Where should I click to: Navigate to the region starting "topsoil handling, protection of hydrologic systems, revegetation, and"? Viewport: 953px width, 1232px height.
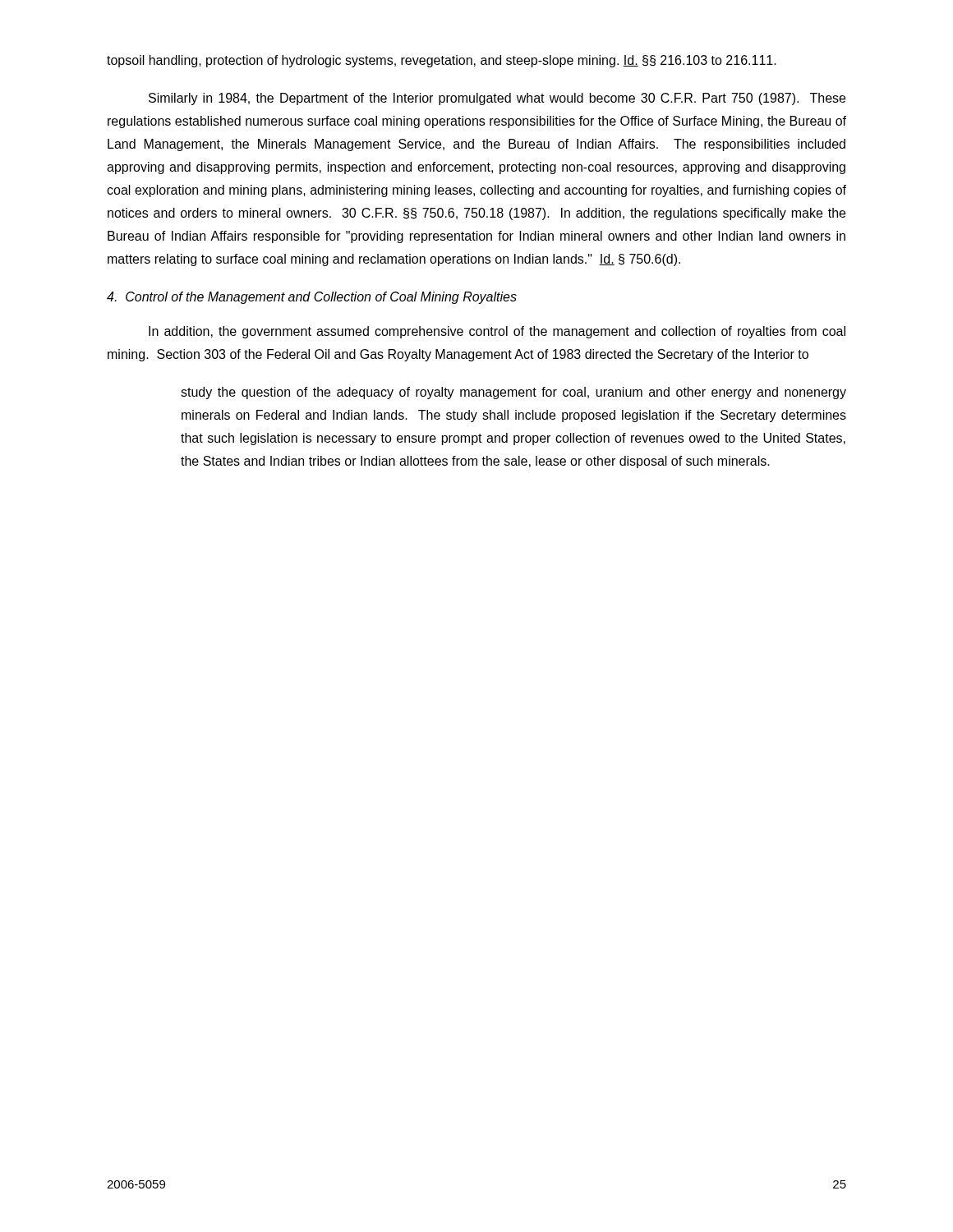tap(476, 61)
